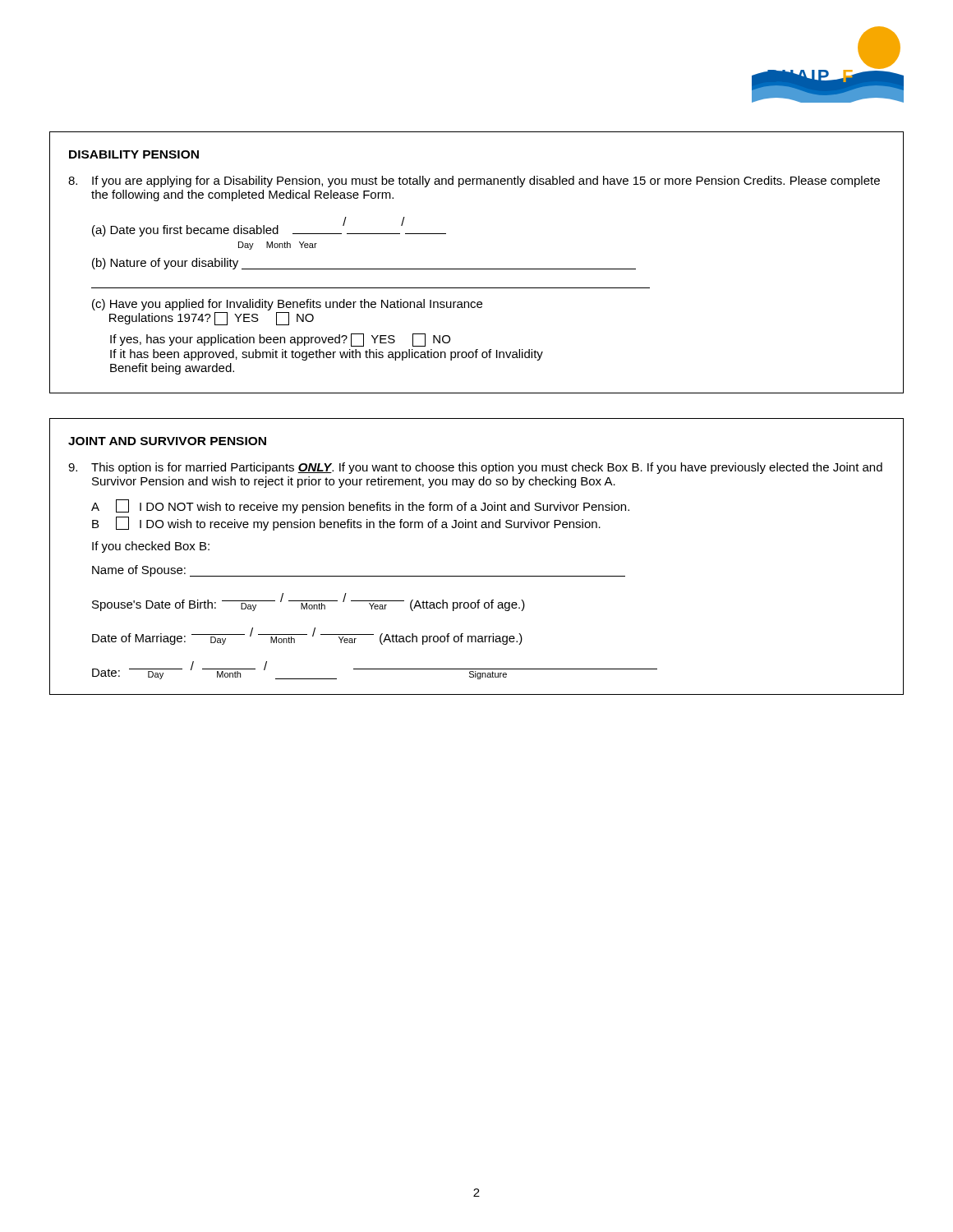
Task: Select the text block with the text "(c) Have you applied for Invalidity Benefits"
Action: [x=287, y=311]
